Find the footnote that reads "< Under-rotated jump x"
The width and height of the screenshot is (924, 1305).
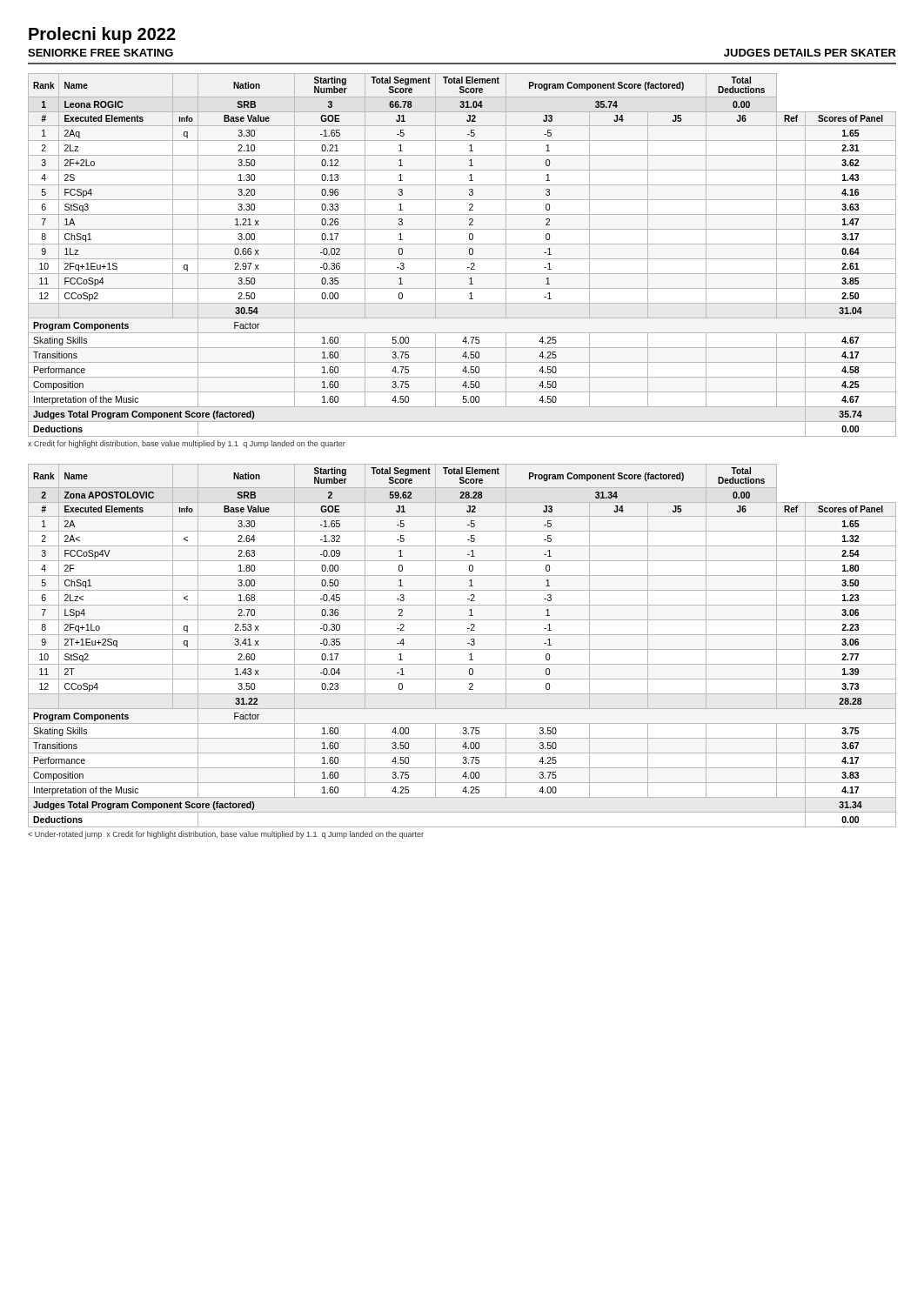226,834
